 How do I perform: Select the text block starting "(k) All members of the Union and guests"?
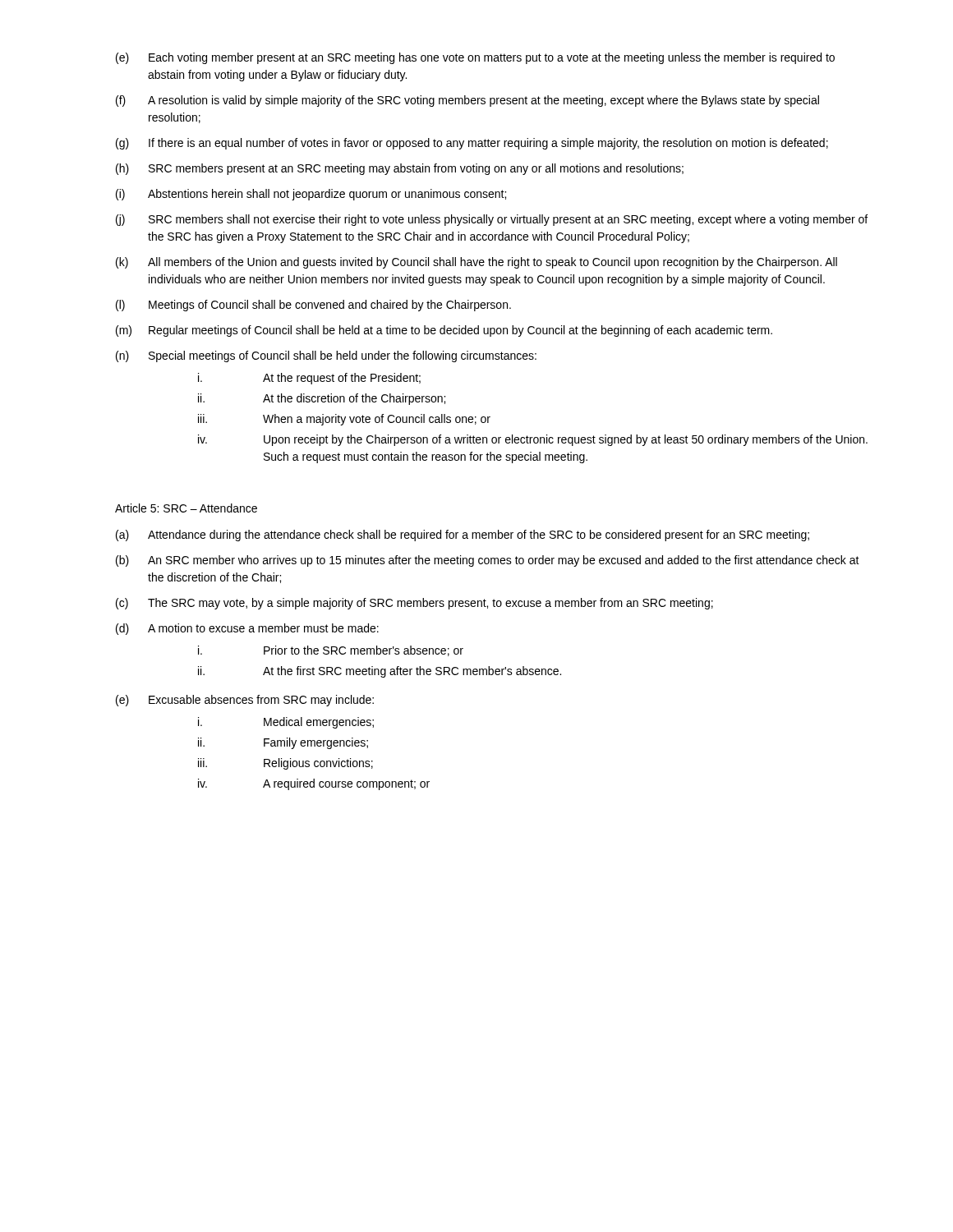[493, 271]
